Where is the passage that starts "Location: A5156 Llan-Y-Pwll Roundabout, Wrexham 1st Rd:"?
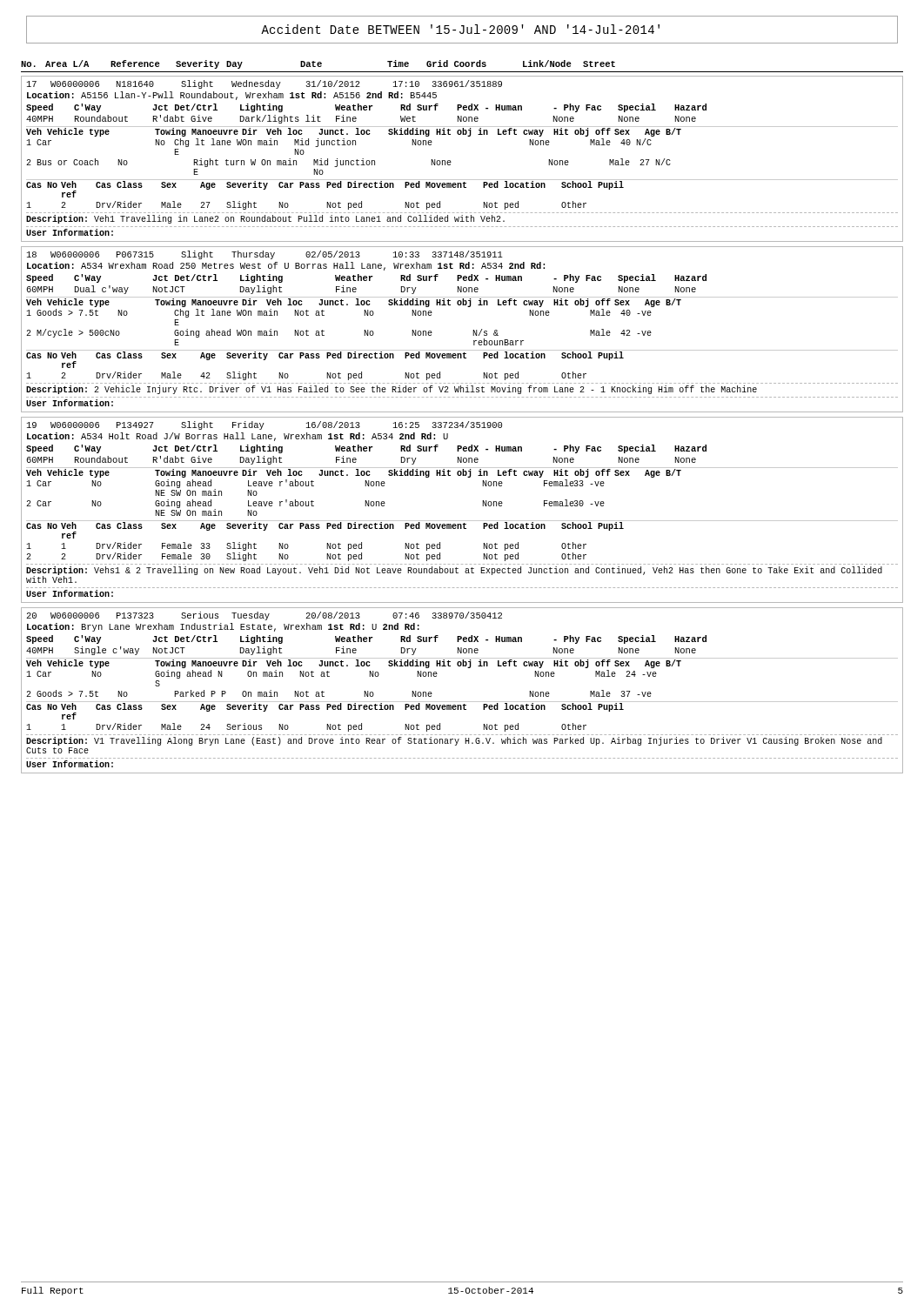 [232, 96]
